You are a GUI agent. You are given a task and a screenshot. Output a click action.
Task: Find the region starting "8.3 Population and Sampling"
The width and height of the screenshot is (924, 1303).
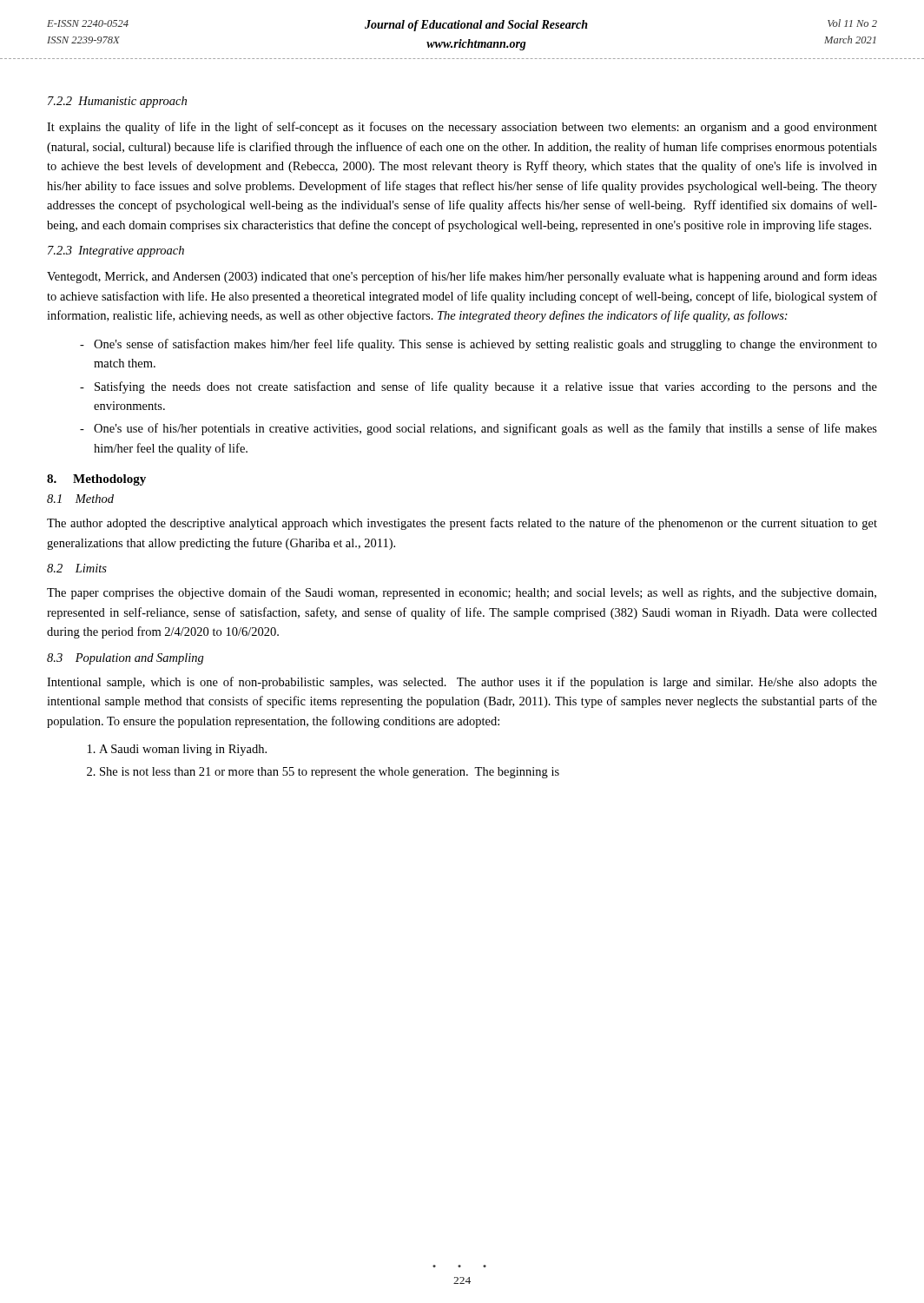125,659
